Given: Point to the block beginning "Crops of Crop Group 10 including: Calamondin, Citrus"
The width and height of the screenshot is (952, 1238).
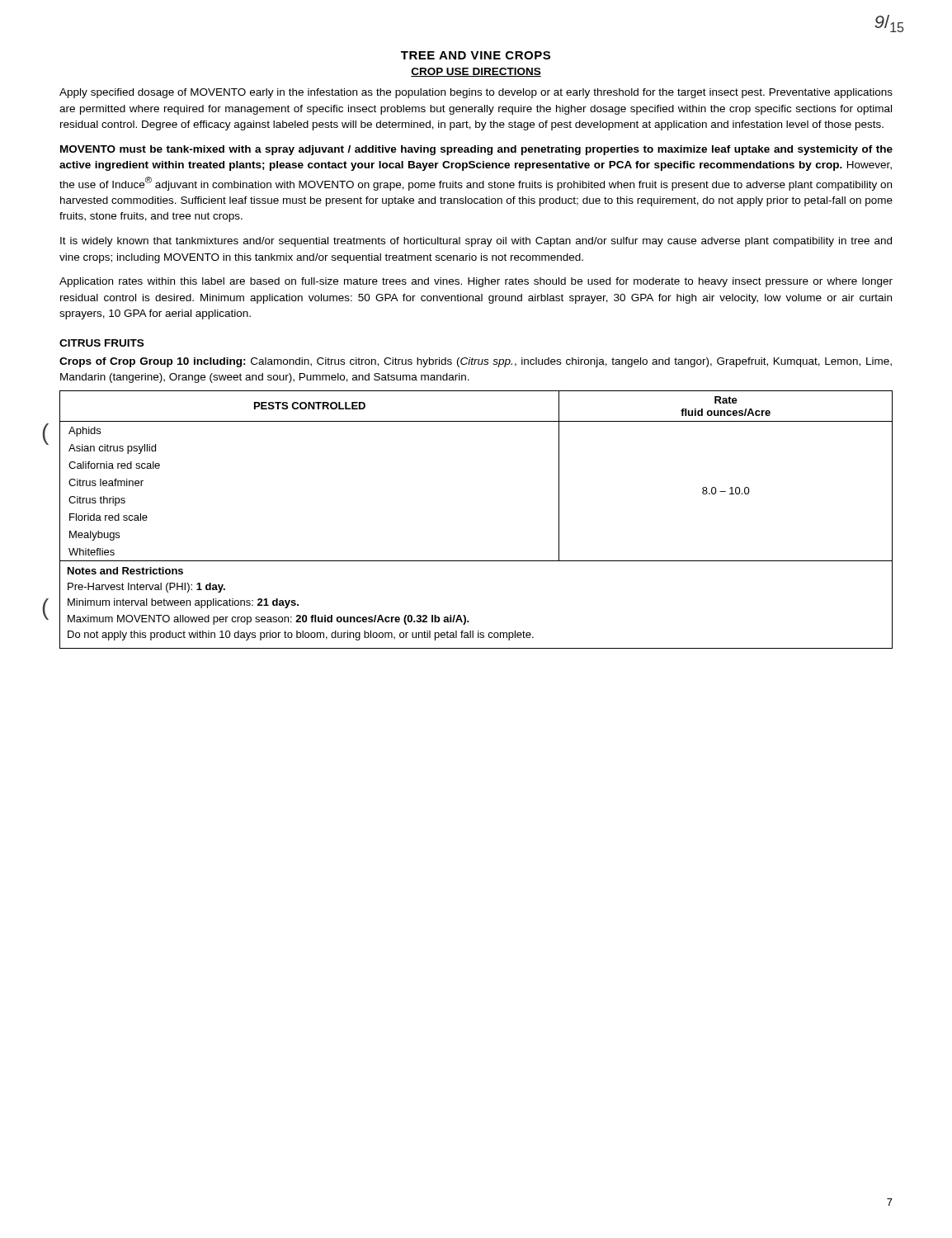Looking at the screenshot, I should [x=476, y=369].
